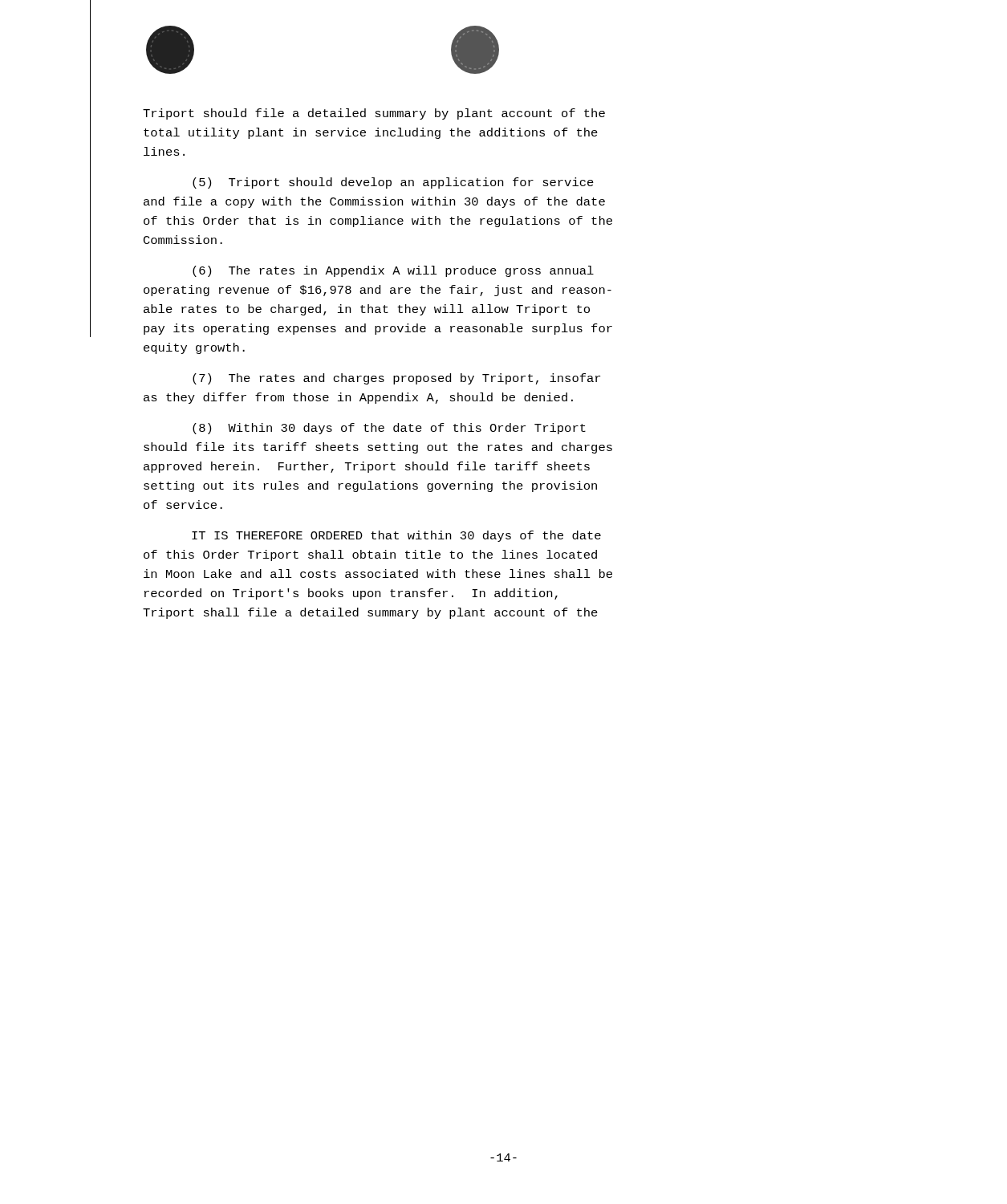The height and width of the screenshot is (1204, 1007).
Task: Point to the passage starting "(5) Triport should develop an application for service"
Action: [x=523, y=212]
